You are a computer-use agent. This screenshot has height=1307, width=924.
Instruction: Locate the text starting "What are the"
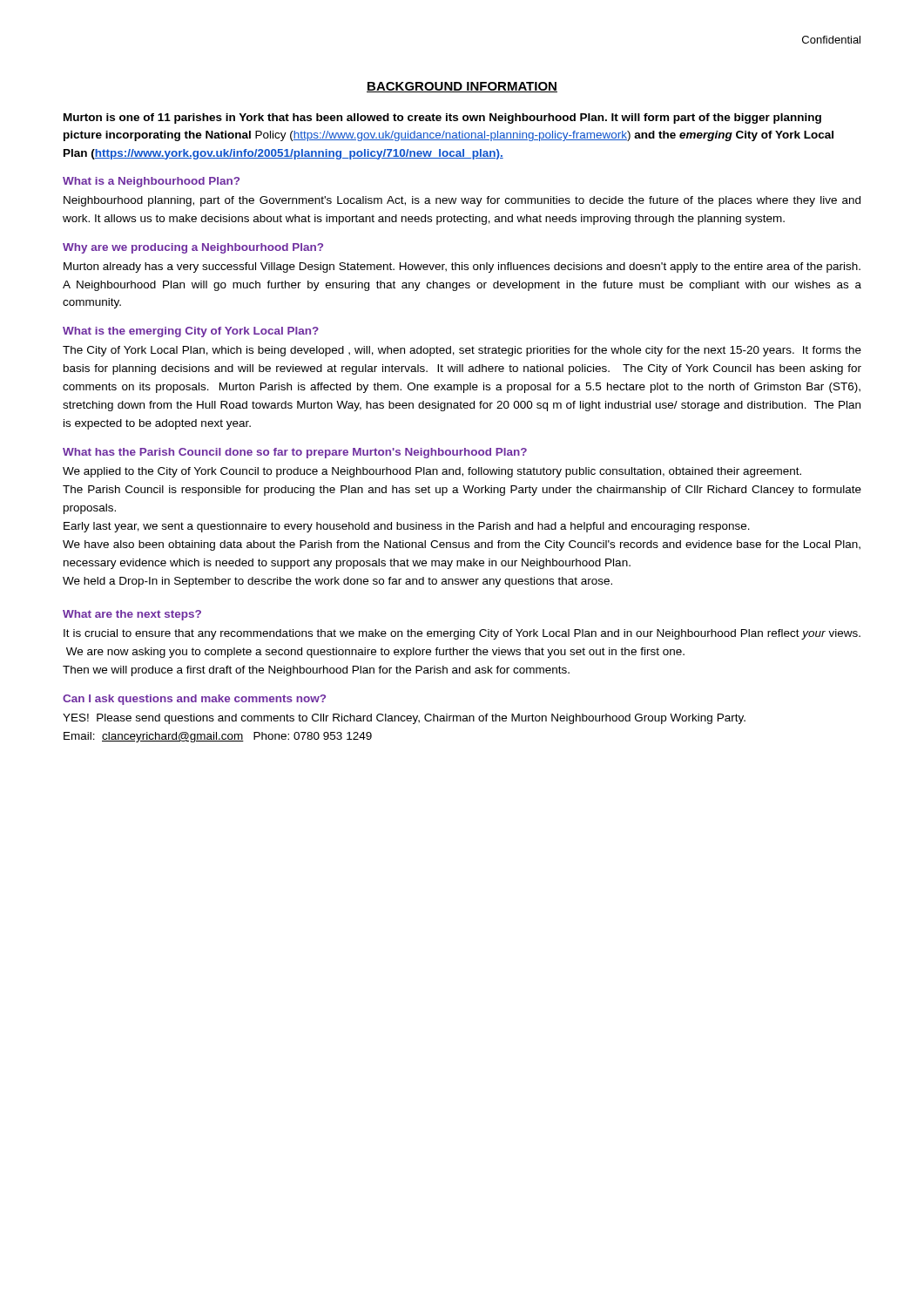pyautogui.click(x=132, y=614)
